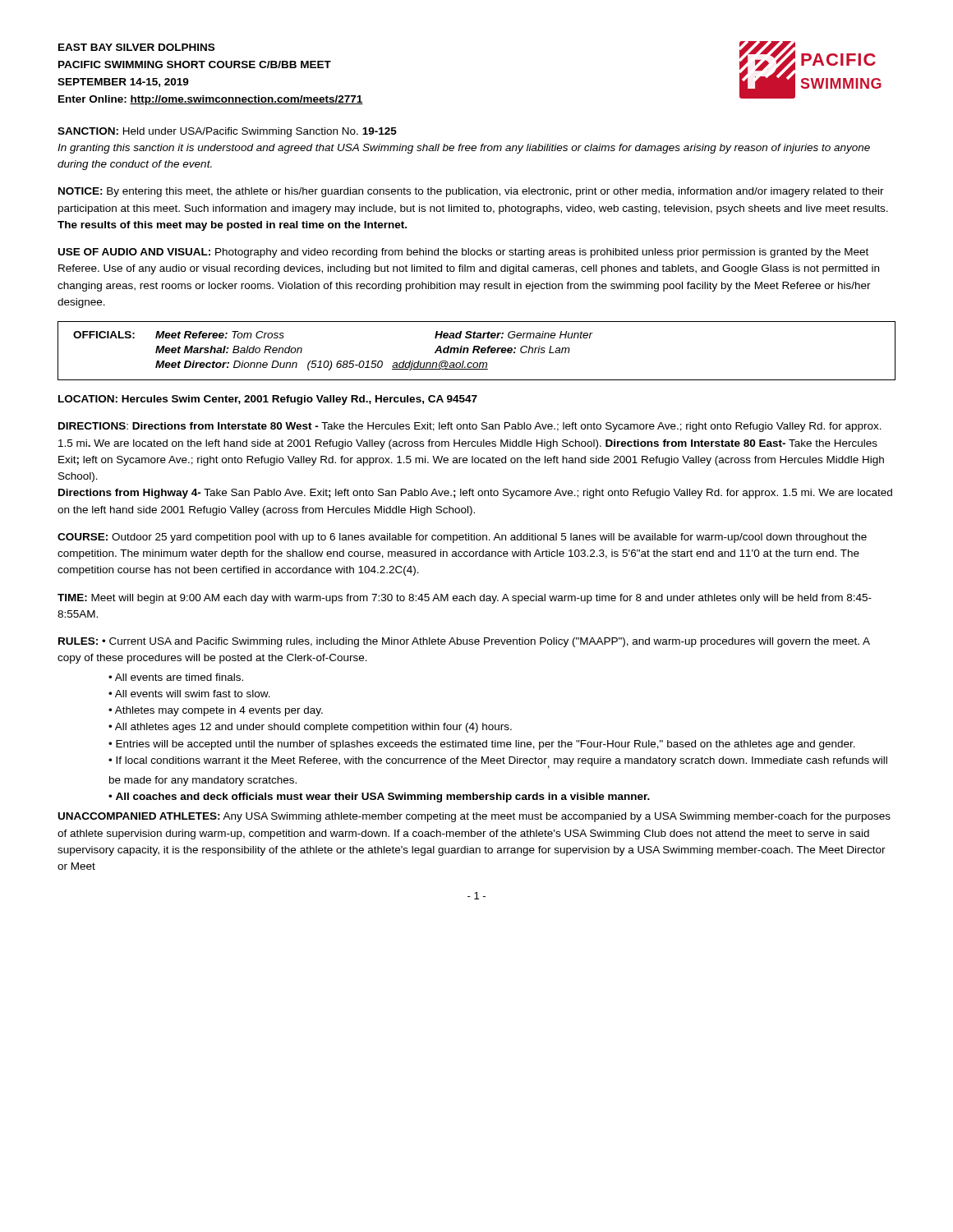Locate the block starting "LOCATION: Hercules Swim Center, 2001 Refugio Valley Rd.,"
Image resolution: width=953 pixels, height=1232 pixels.
click(x=267, y=399)
